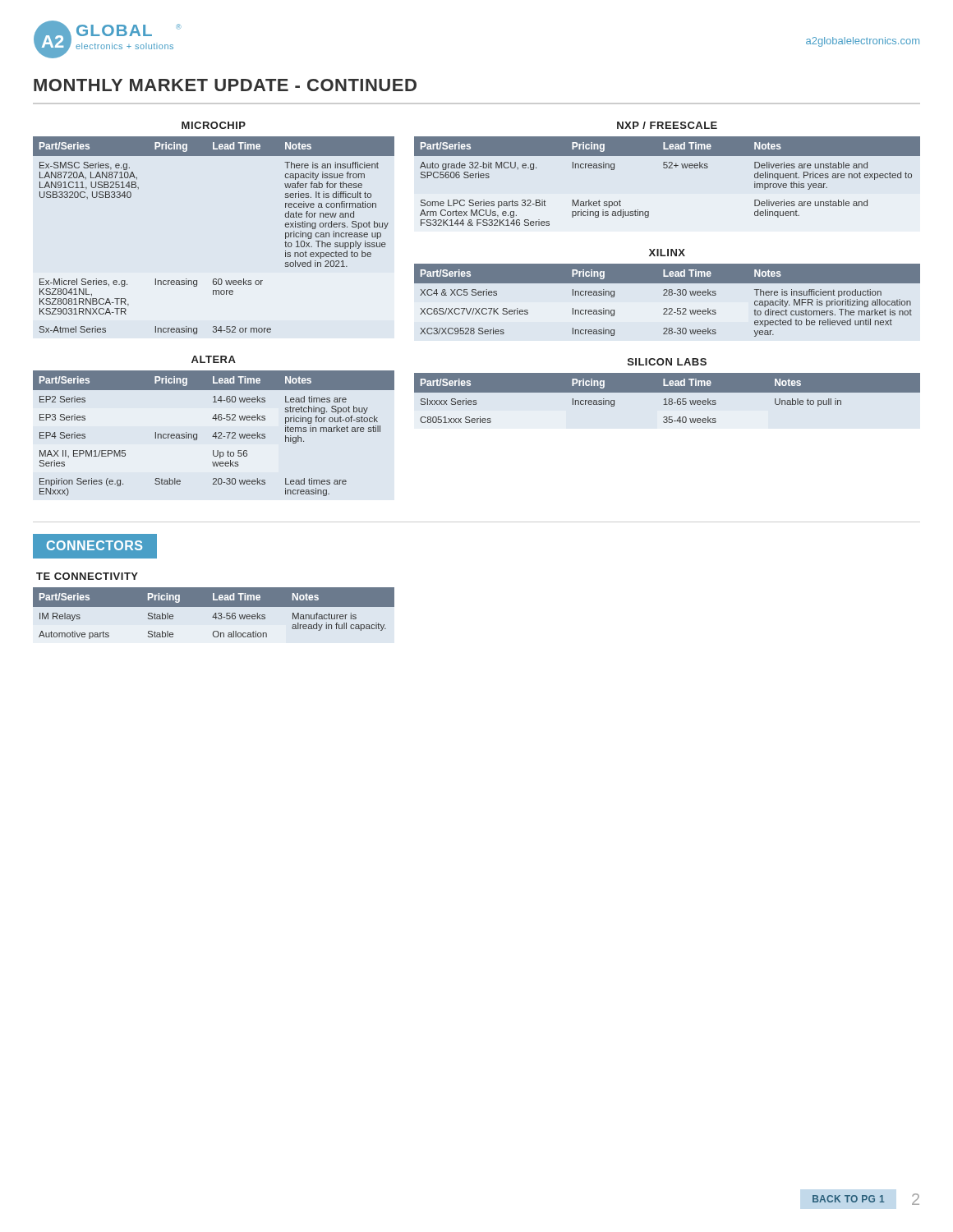
Task: Where does it say "MONTHLY MARKET UPDATE - CONTINUED"?
Action: coord(225,85)
